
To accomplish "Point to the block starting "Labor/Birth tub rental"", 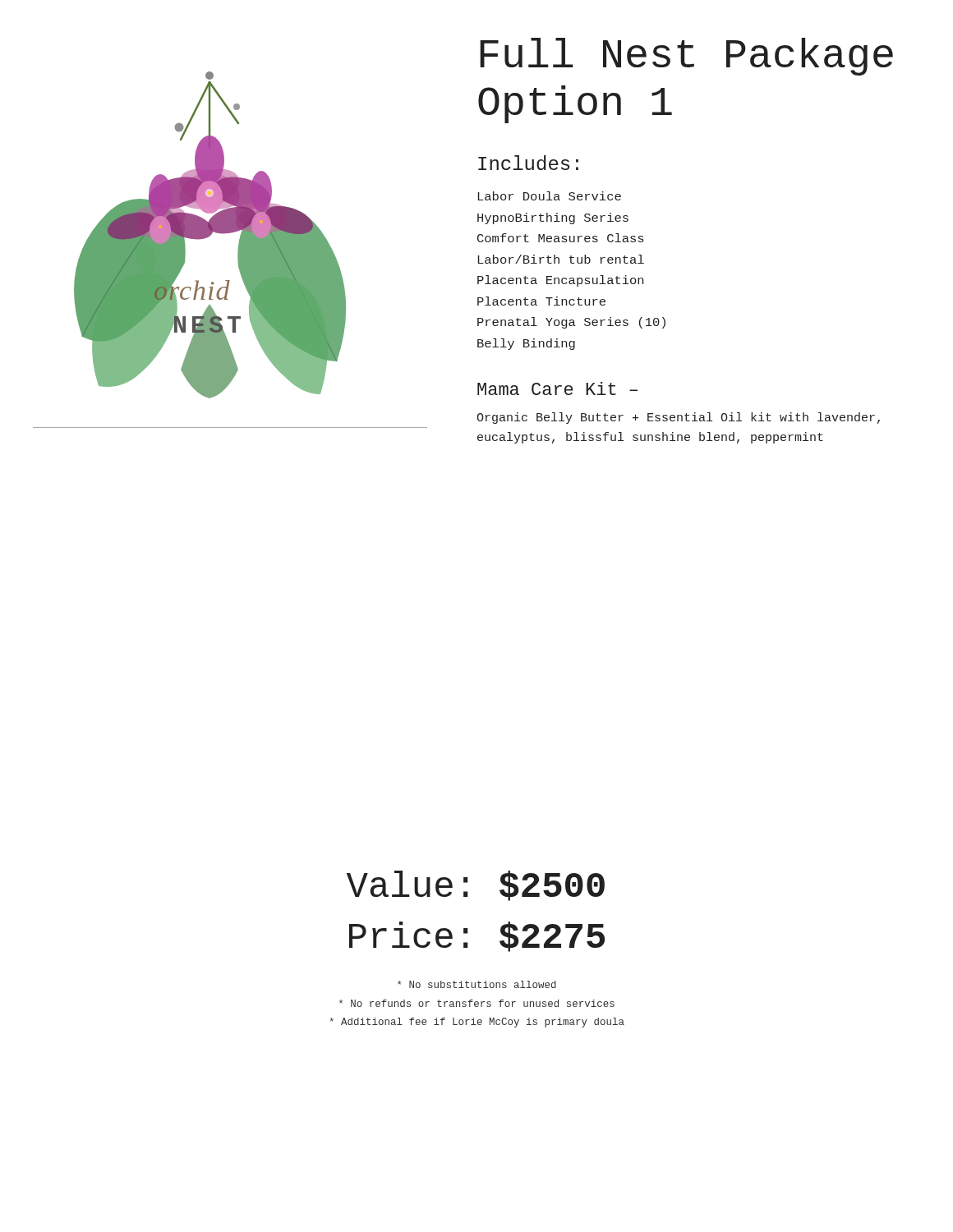I will pos(561,260).
